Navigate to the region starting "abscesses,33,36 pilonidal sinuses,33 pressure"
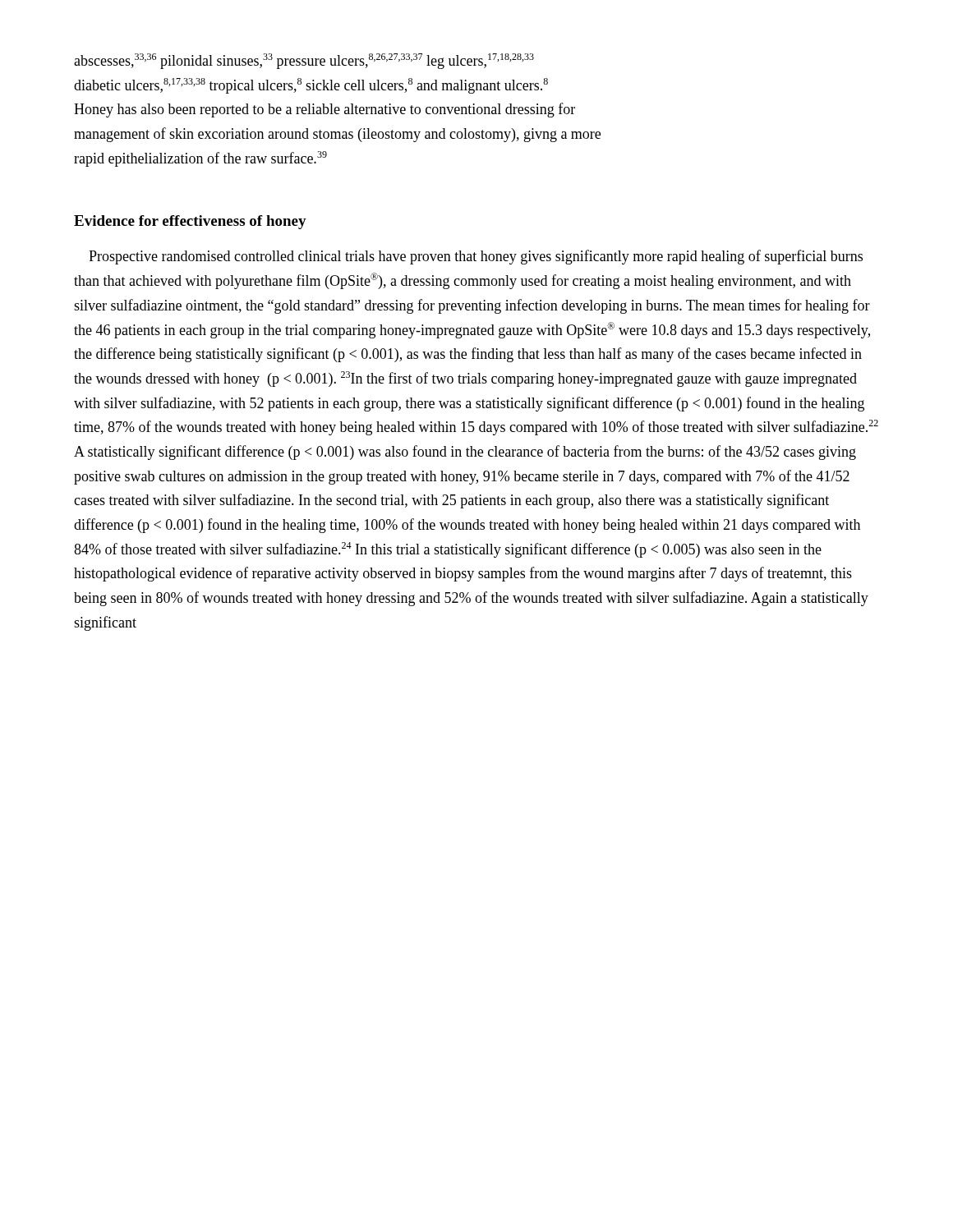 tap(338, 109)
